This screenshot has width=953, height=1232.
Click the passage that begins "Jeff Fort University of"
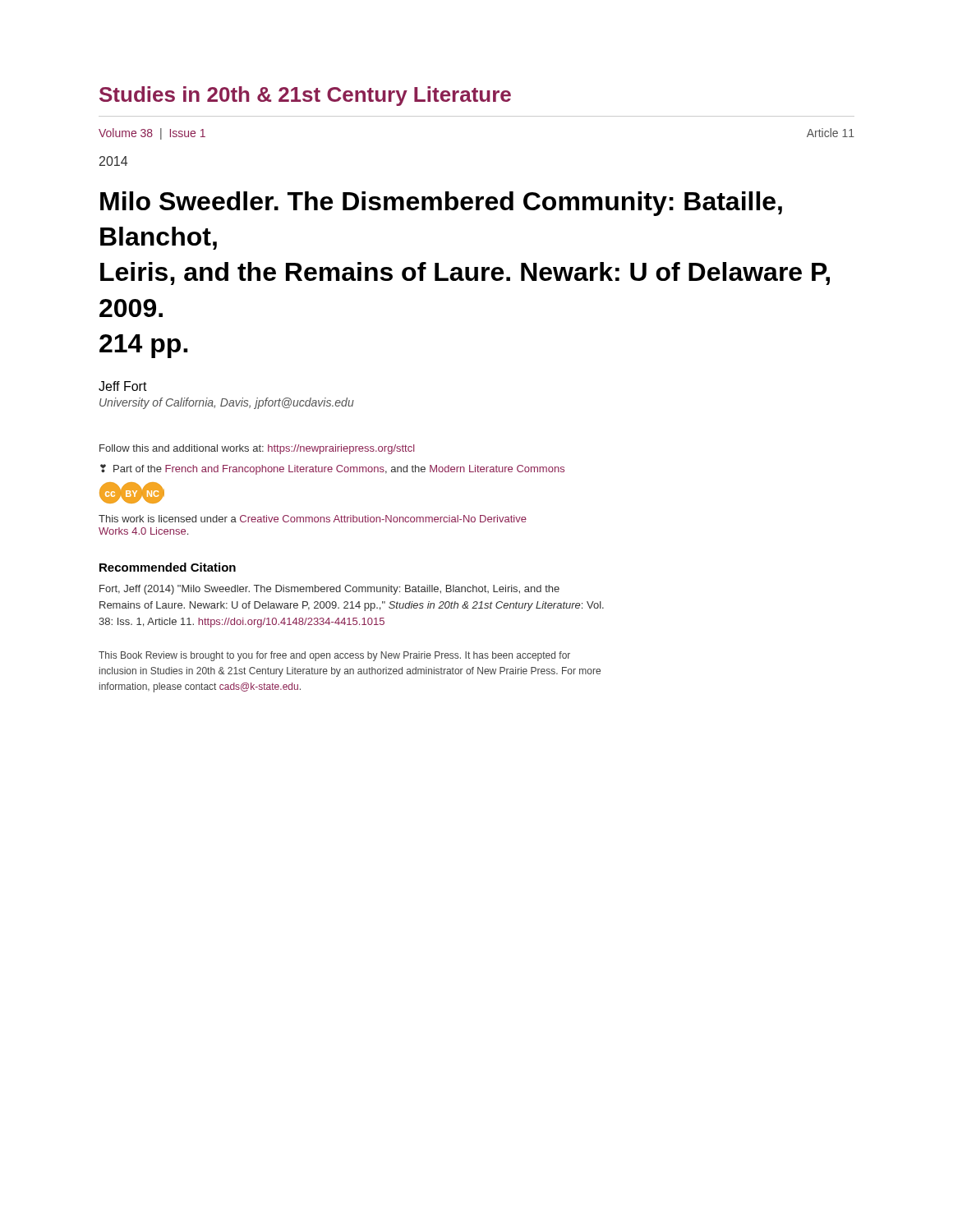123,386
